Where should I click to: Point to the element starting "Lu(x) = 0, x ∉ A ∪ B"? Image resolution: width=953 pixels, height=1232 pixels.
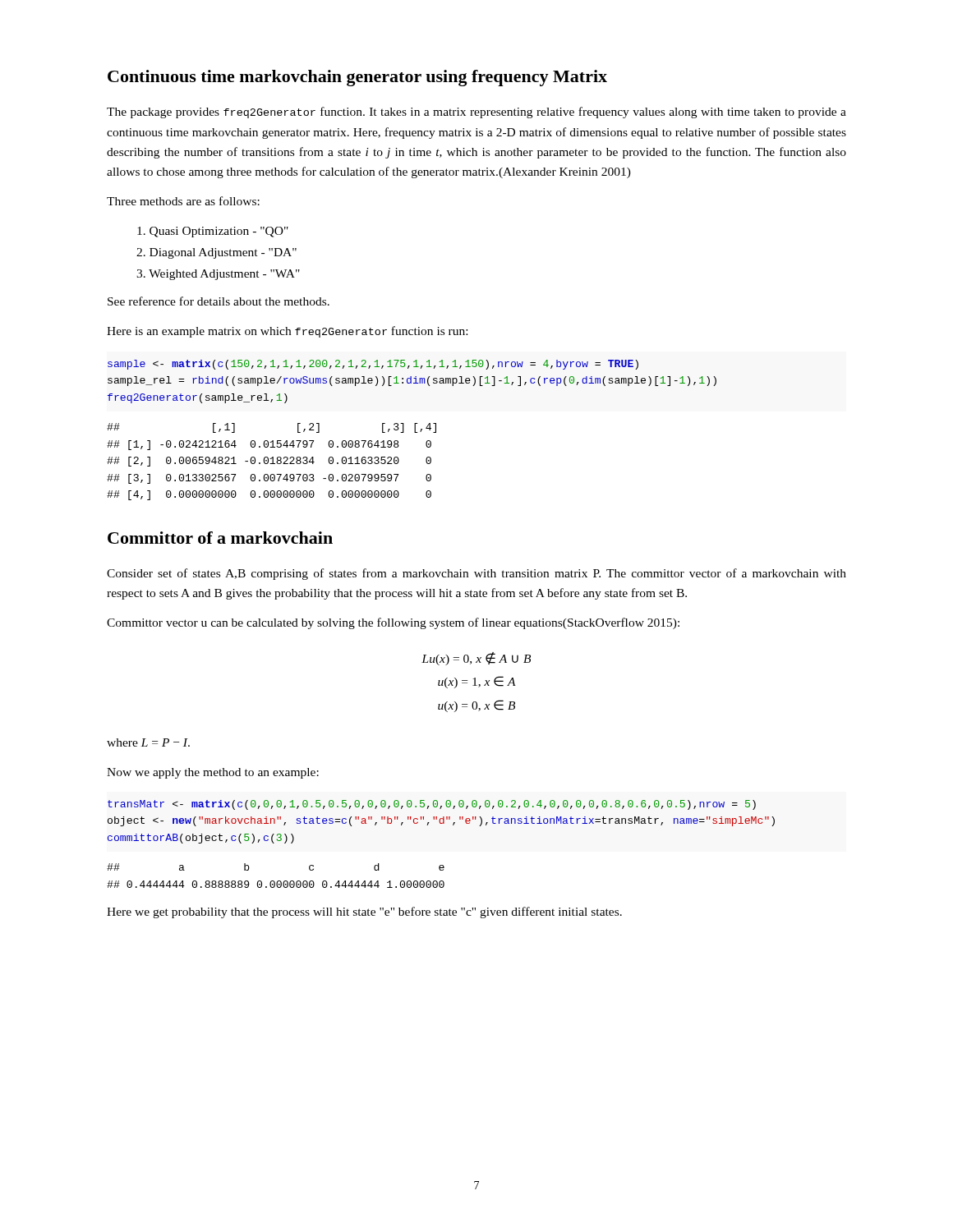[x=476, y=682]
